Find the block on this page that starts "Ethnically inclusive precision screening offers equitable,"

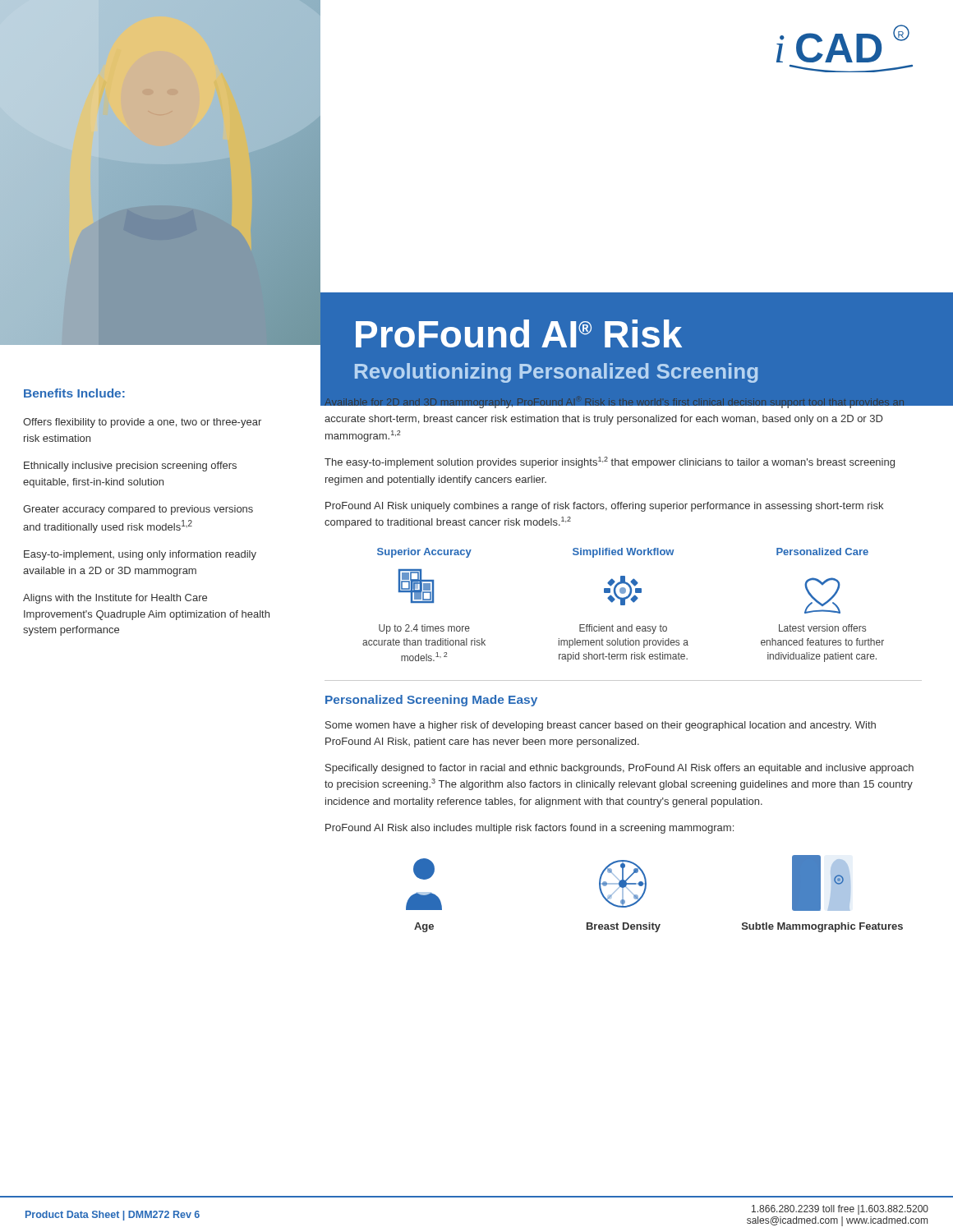(130, 473)
